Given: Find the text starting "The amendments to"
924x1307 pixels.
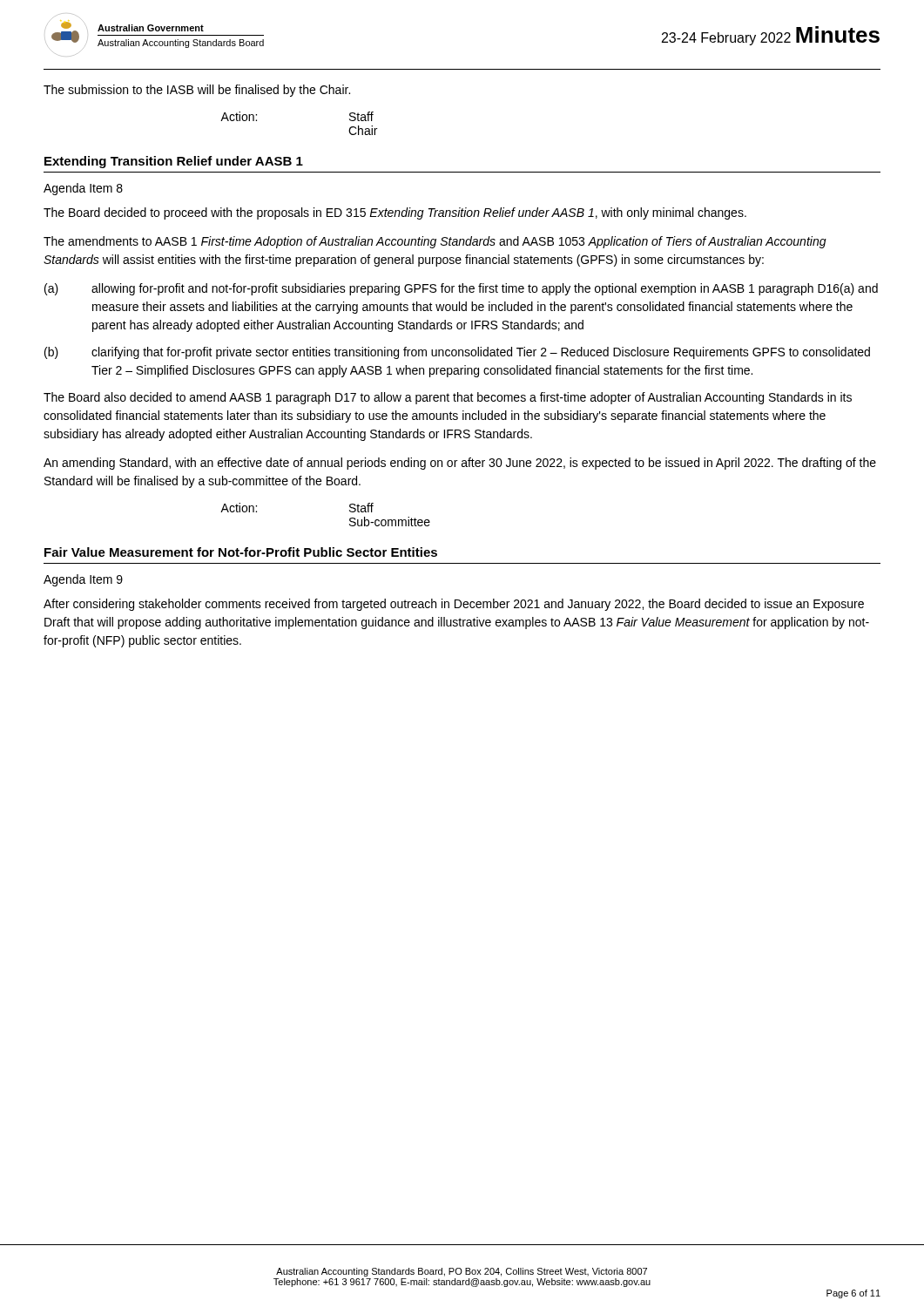Looking at the screenshot, I should [x=435, y=250].
